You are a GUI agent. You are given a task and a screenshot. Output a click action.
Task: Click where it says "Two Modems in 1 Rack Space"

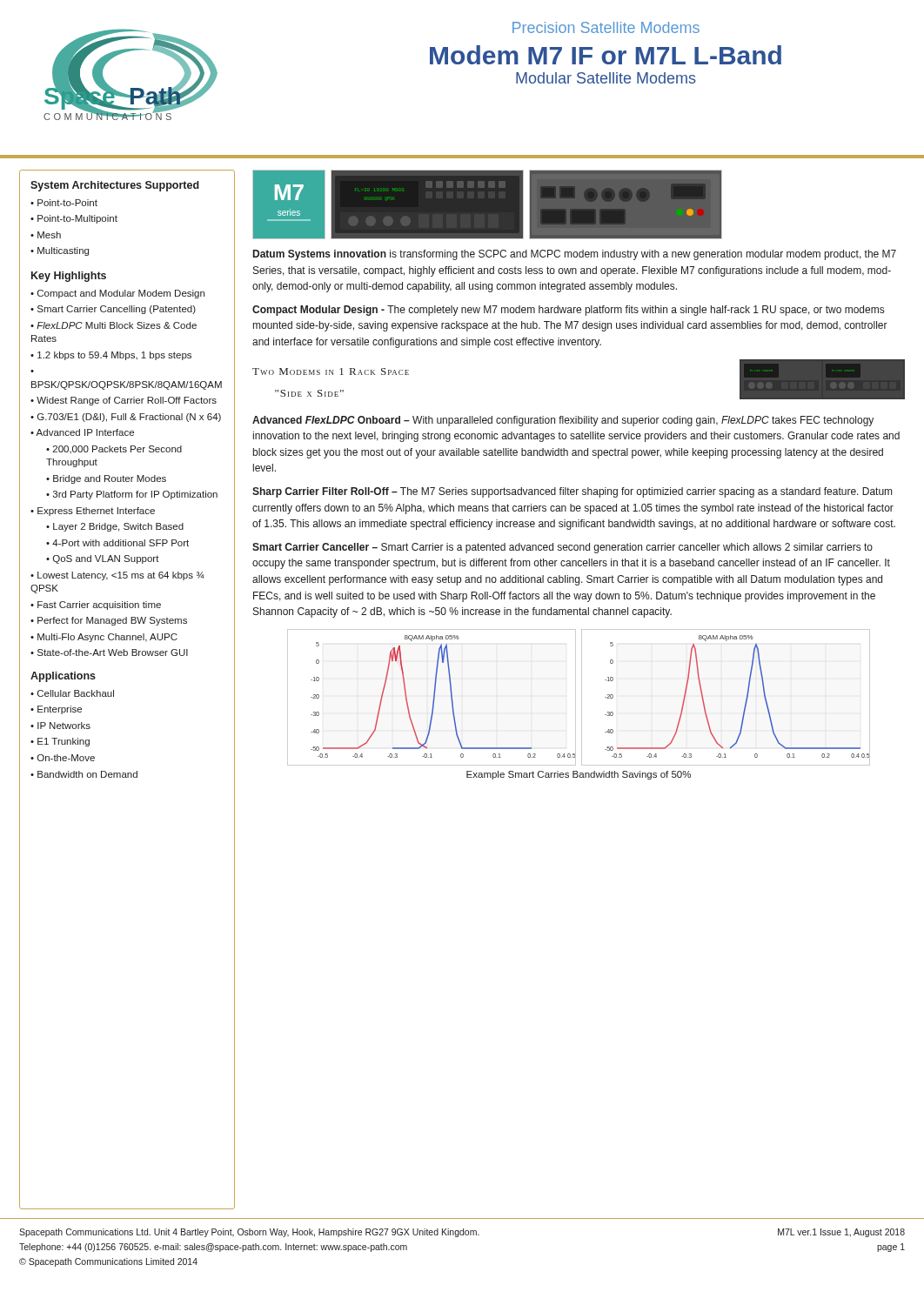[x=331, y=371]
